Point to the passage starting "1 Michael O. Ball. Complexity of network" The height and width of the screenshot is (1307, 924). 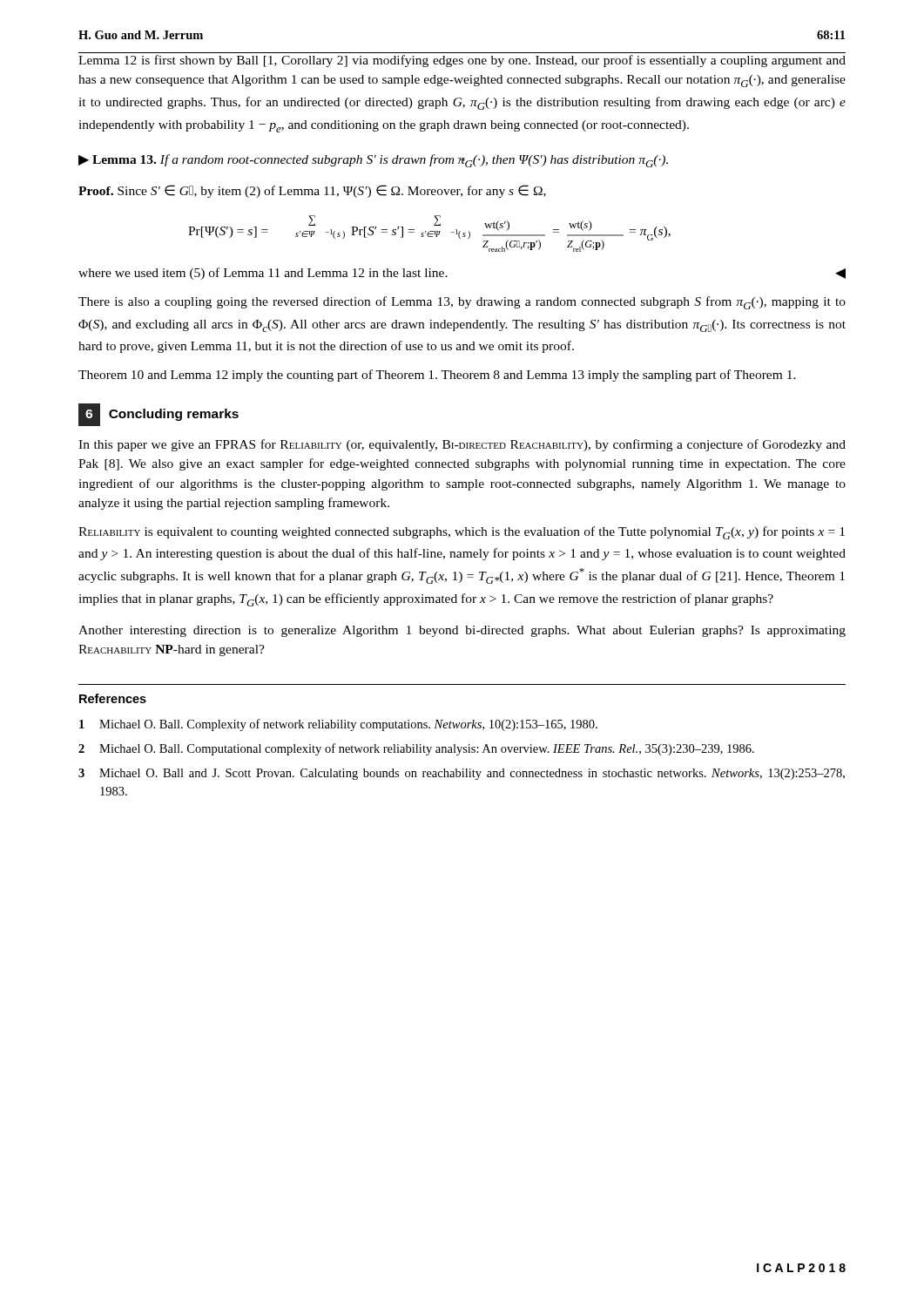click(462, 724)
